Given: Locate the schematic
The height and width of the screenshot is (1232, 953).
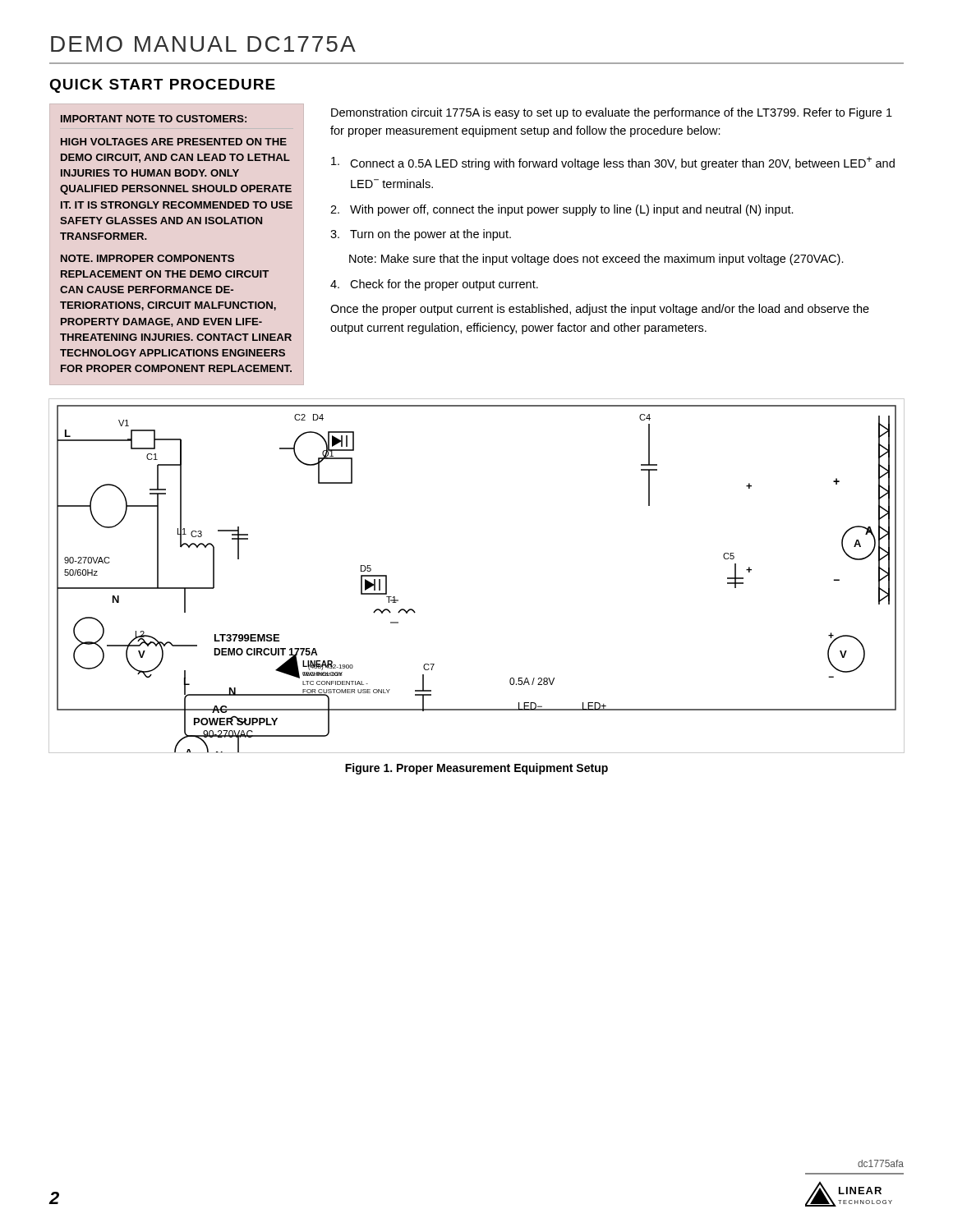Looking at the screenshot, I should pyautogui.click(x=476, y=586).
